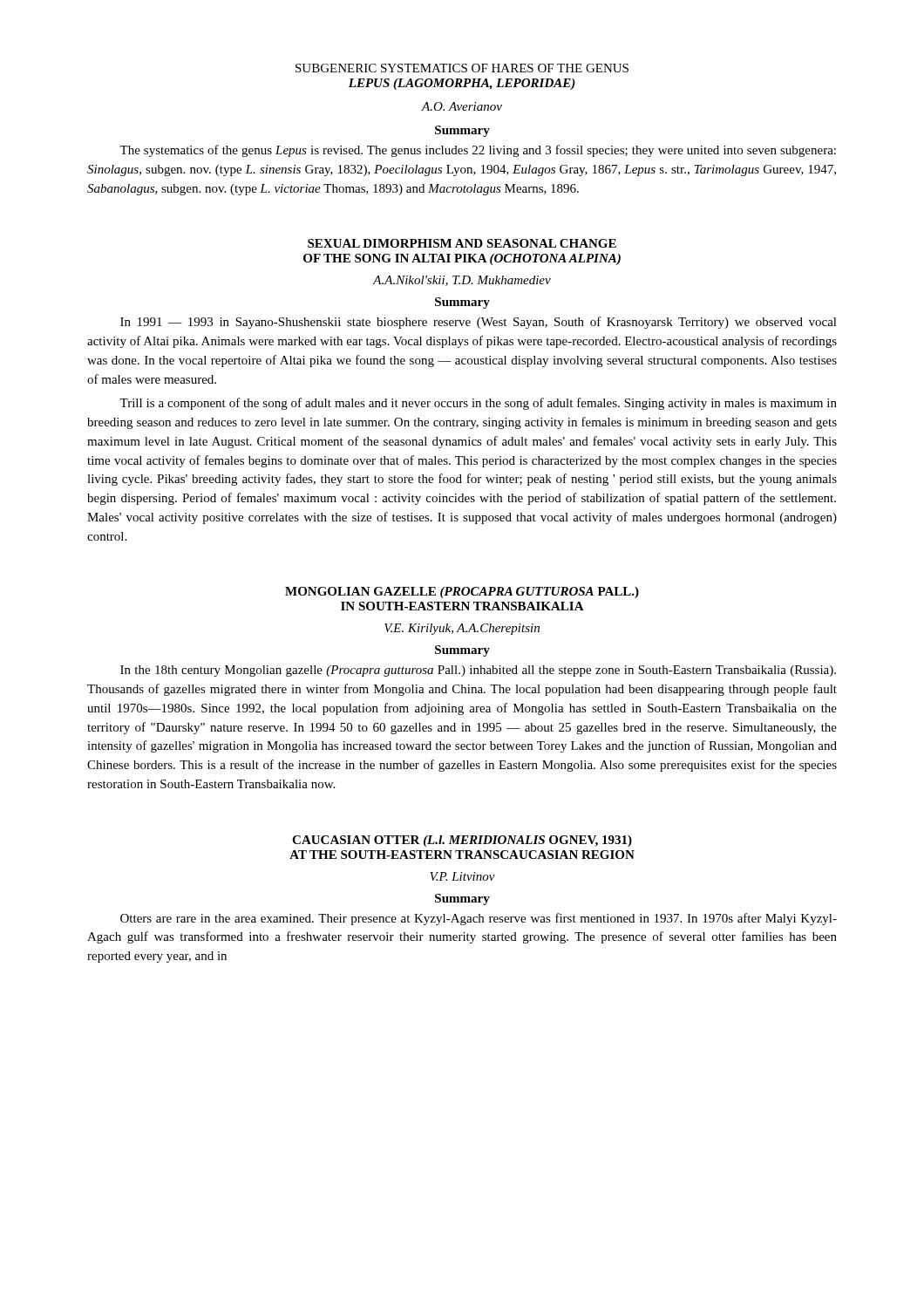Viewport: 924px width, 1308px height.
Task: Locate the title containing "SEXUAL DIMORPHISM AND SEASONAL CHANGE OF THE"
Action: tap(462, 251)
